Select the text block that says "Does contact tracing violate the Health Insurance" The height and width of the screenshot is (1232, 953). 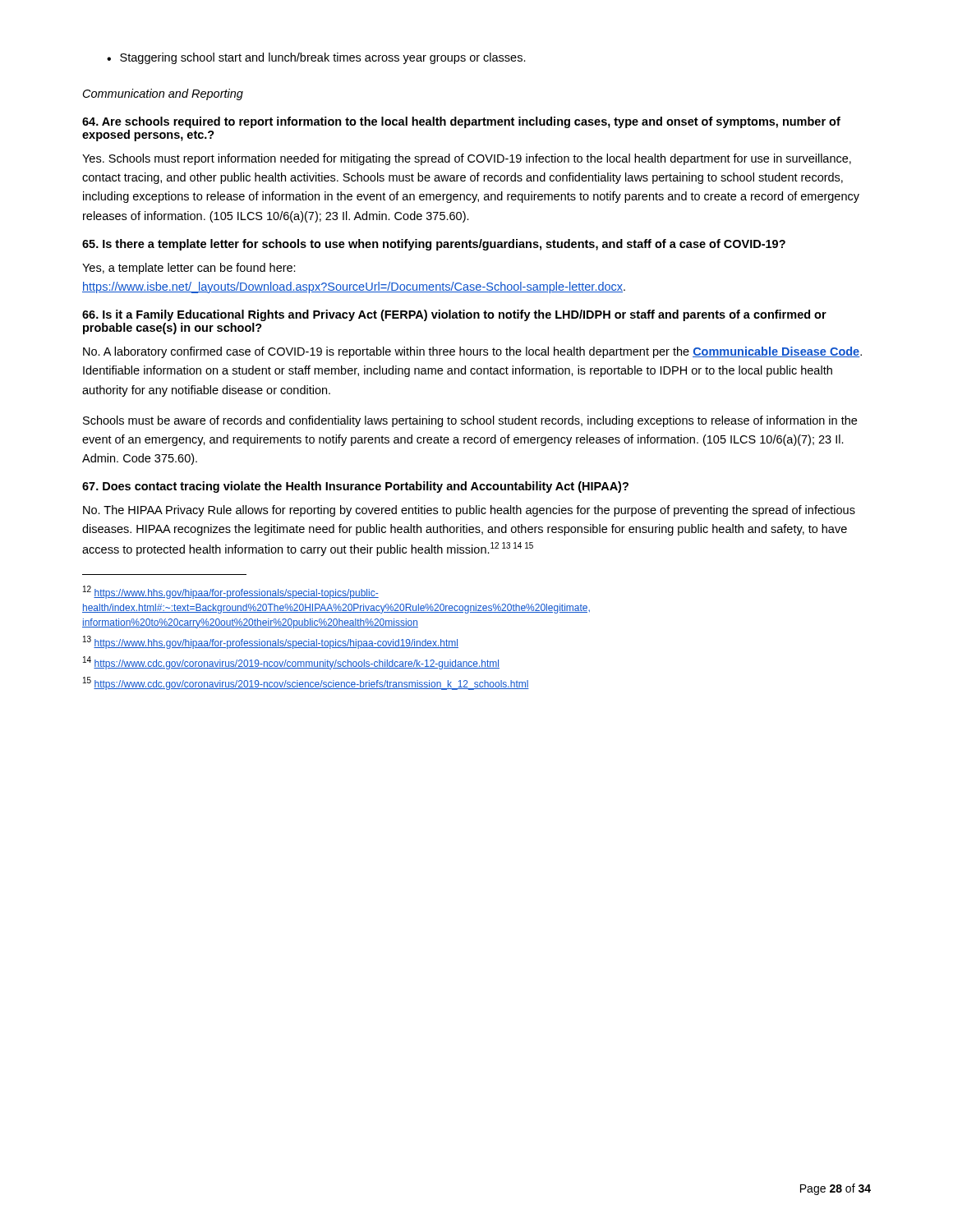click(356, 486)
